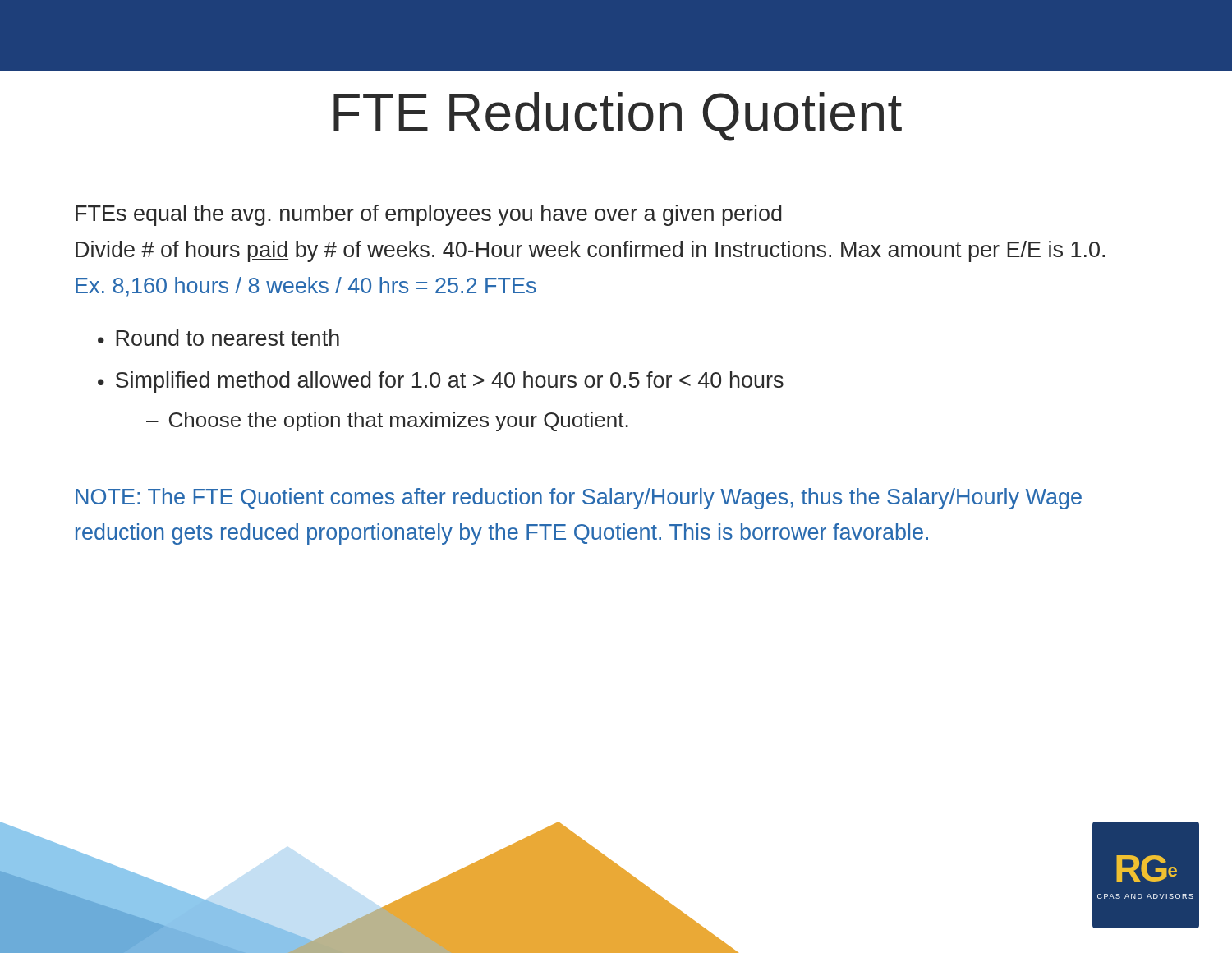Find the illustration

616,863
